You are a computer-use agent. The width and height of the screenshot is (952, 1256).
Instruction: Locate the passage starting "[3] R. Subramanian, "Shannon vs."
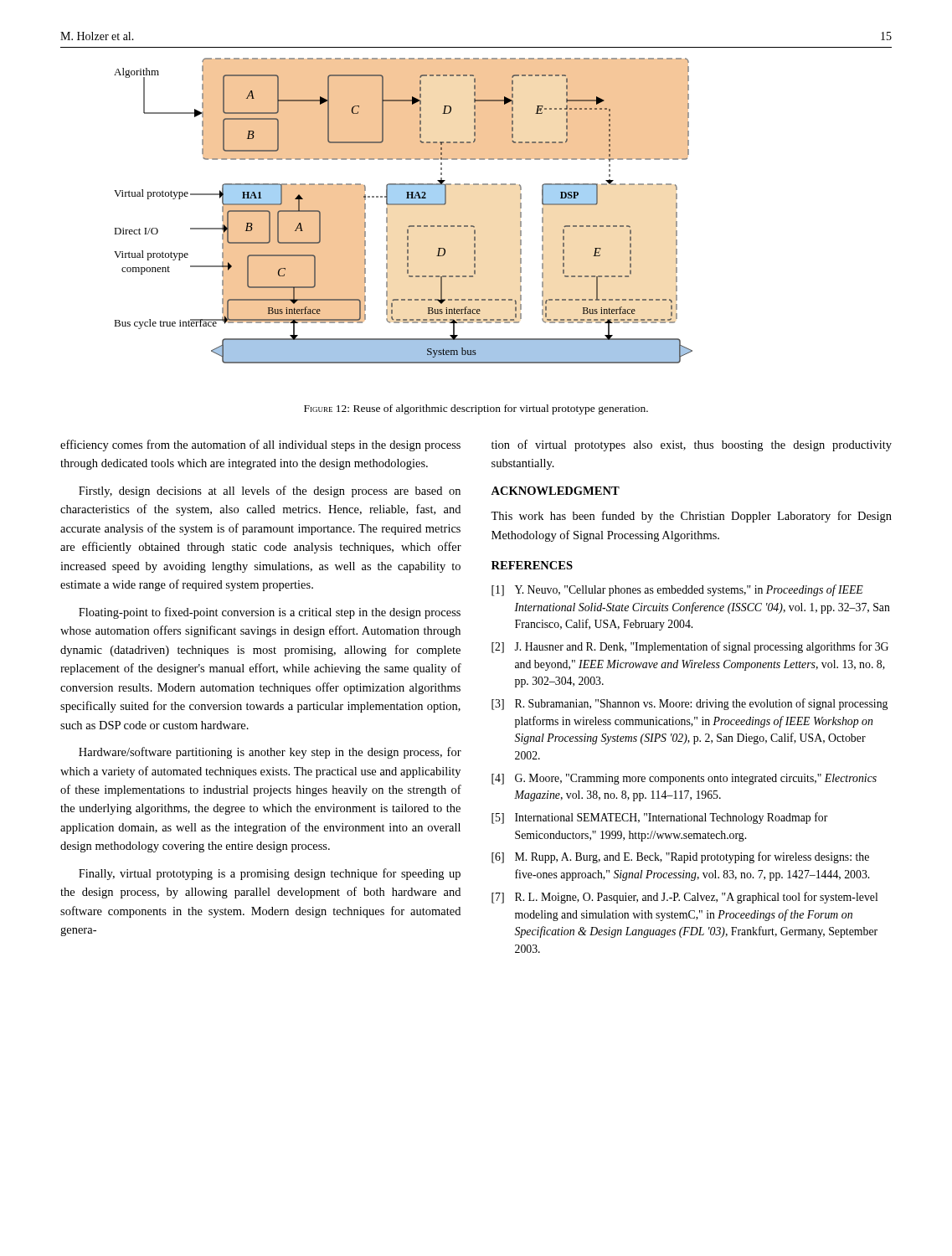coord(691,730)
